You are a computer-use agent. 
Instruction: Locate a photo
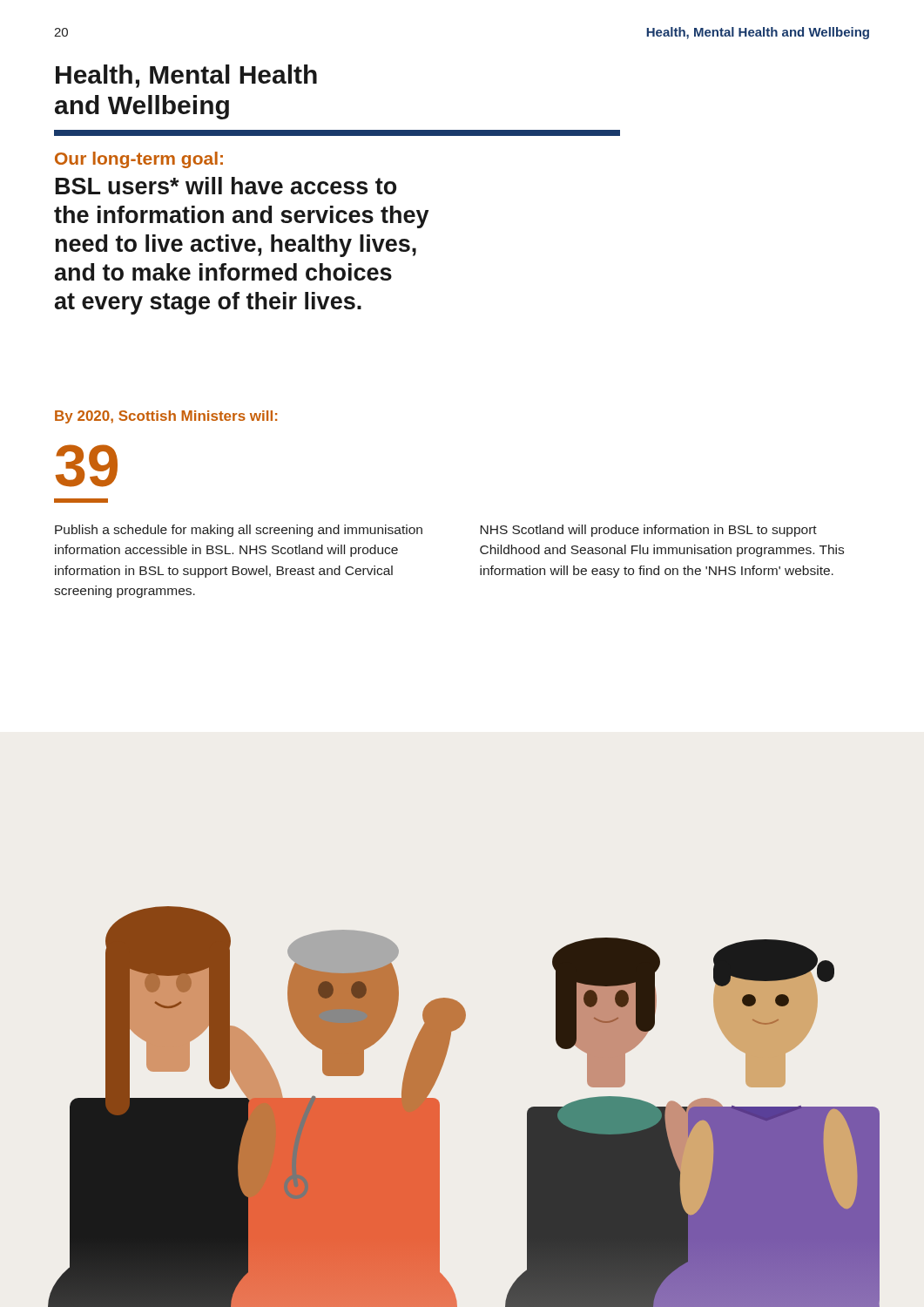tap(462, 1019)
